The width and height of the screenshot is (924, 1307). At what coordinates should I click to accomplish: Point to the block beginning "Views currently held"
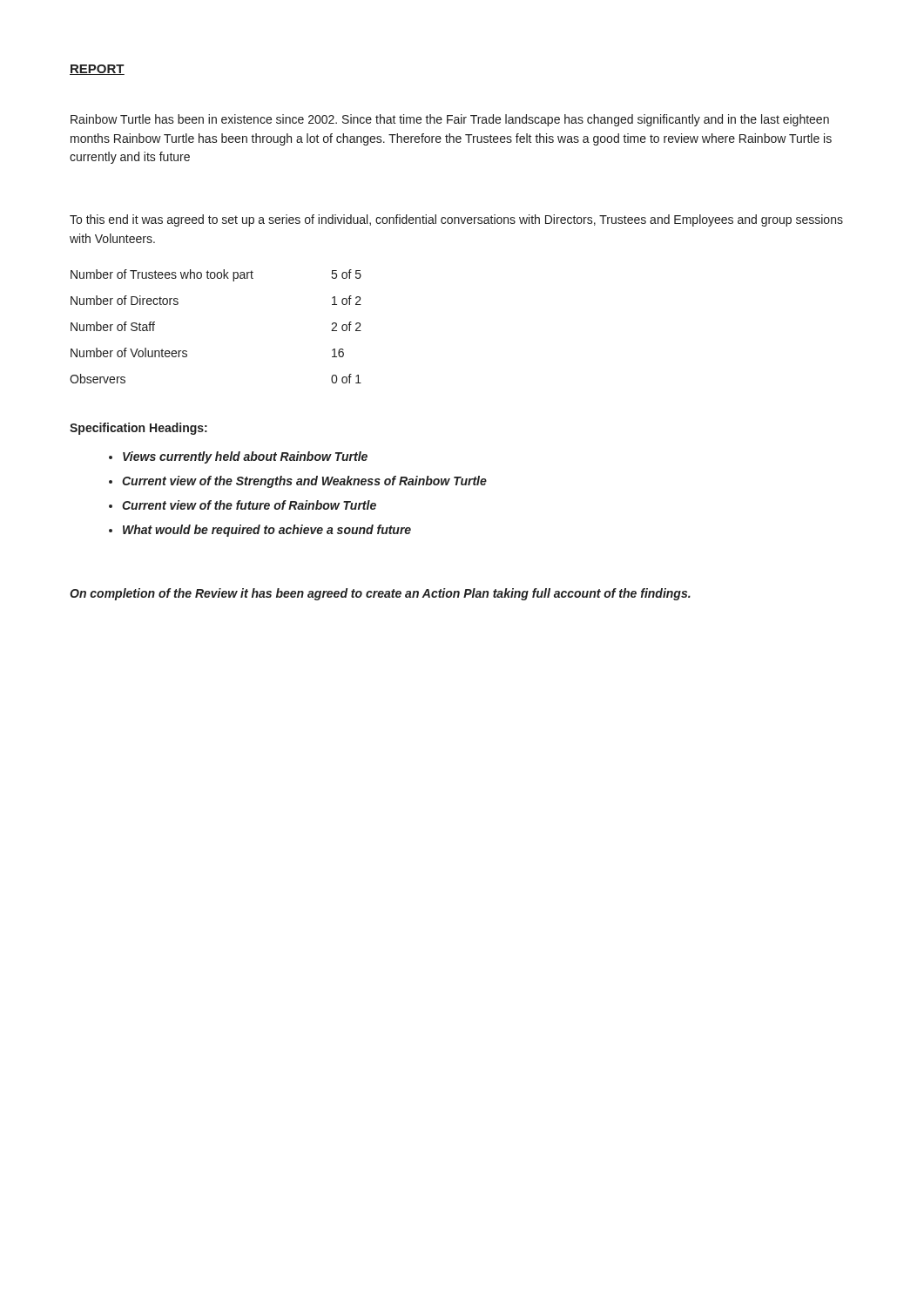click(x=245, y=457)
